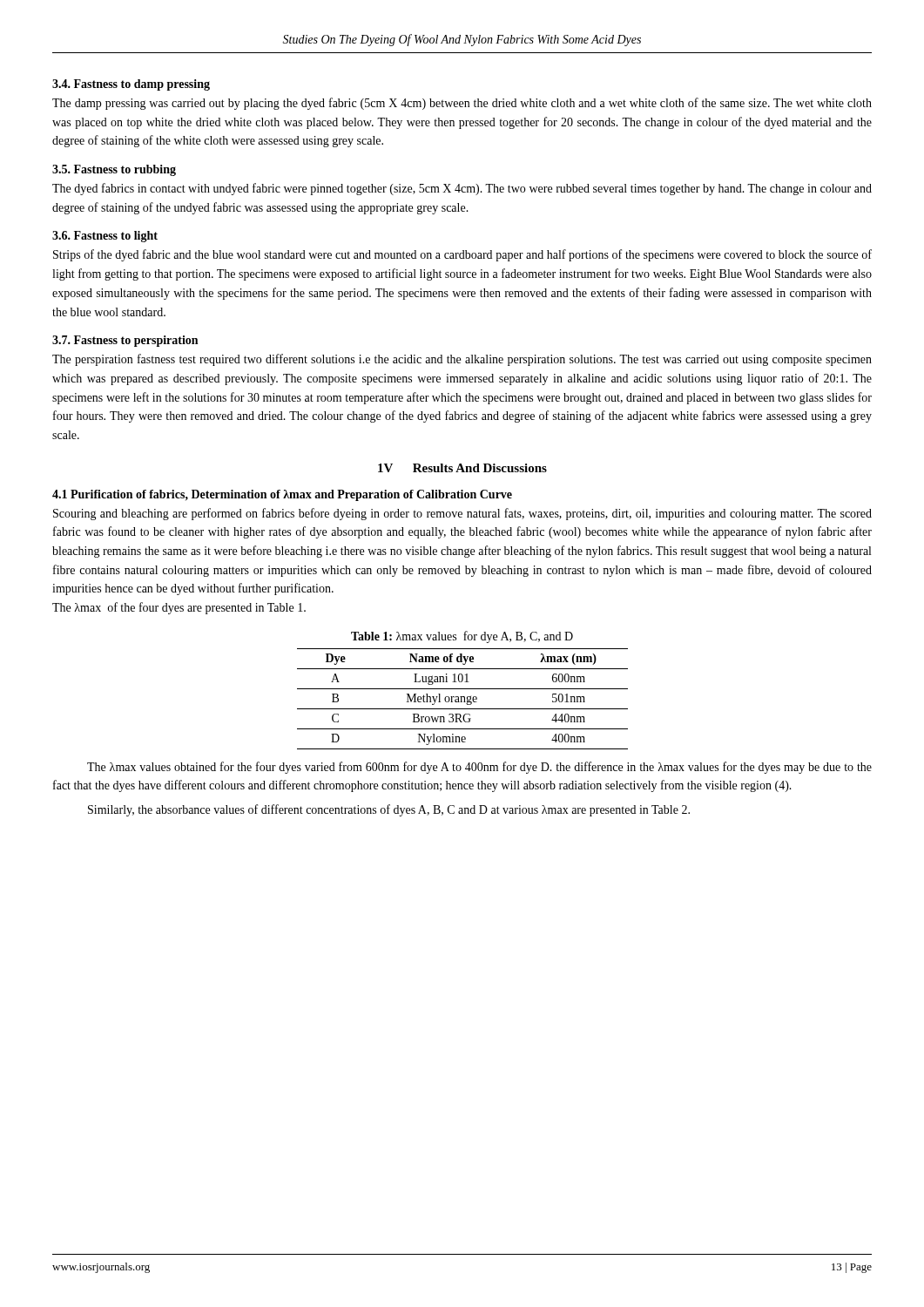
Task: Select the passage starting "3.5. Fastness to rubbing"
Action: tap(114, 170)
